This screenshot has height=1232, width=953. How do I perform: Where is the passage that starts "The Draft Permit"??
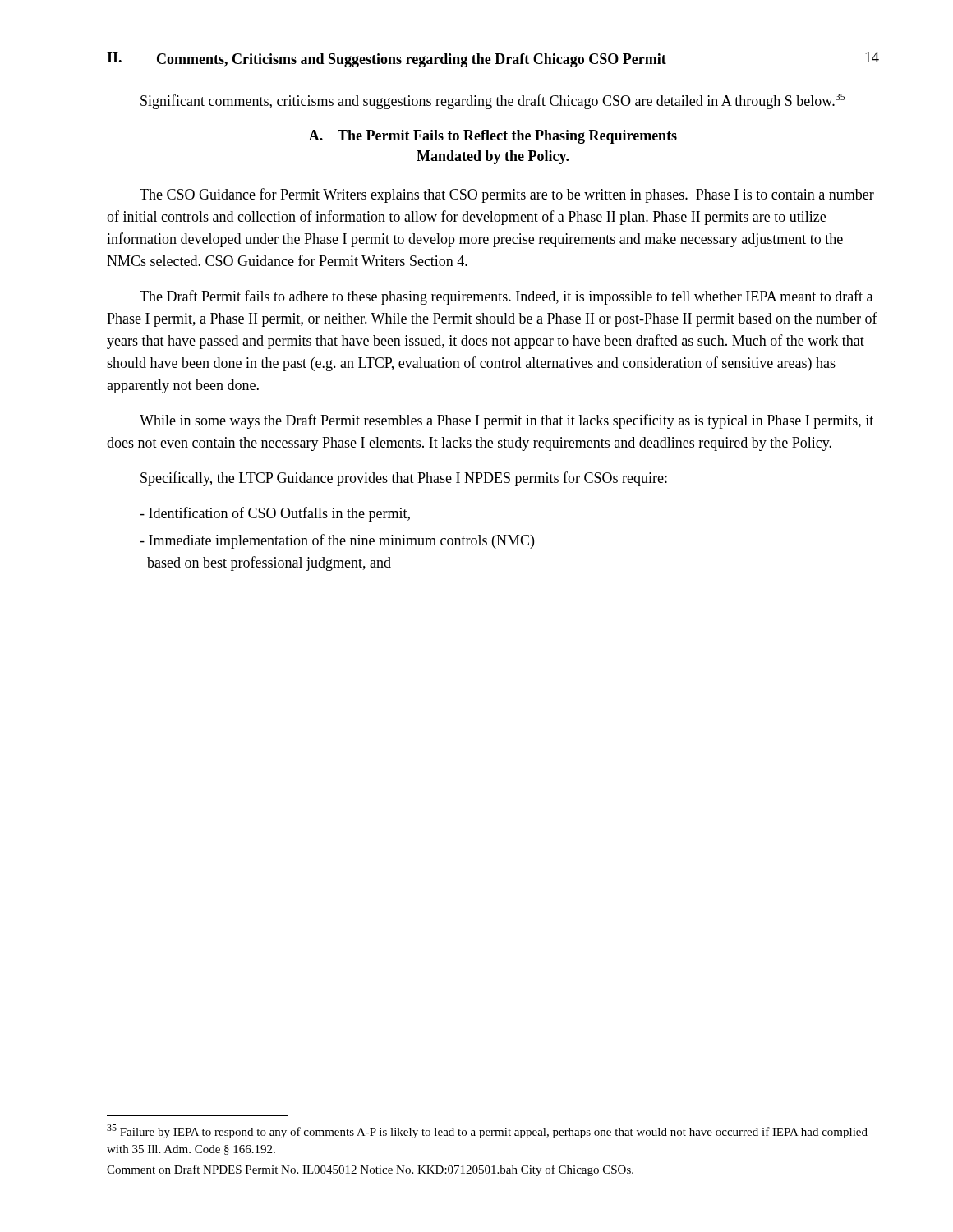click(x=492, y=340)
